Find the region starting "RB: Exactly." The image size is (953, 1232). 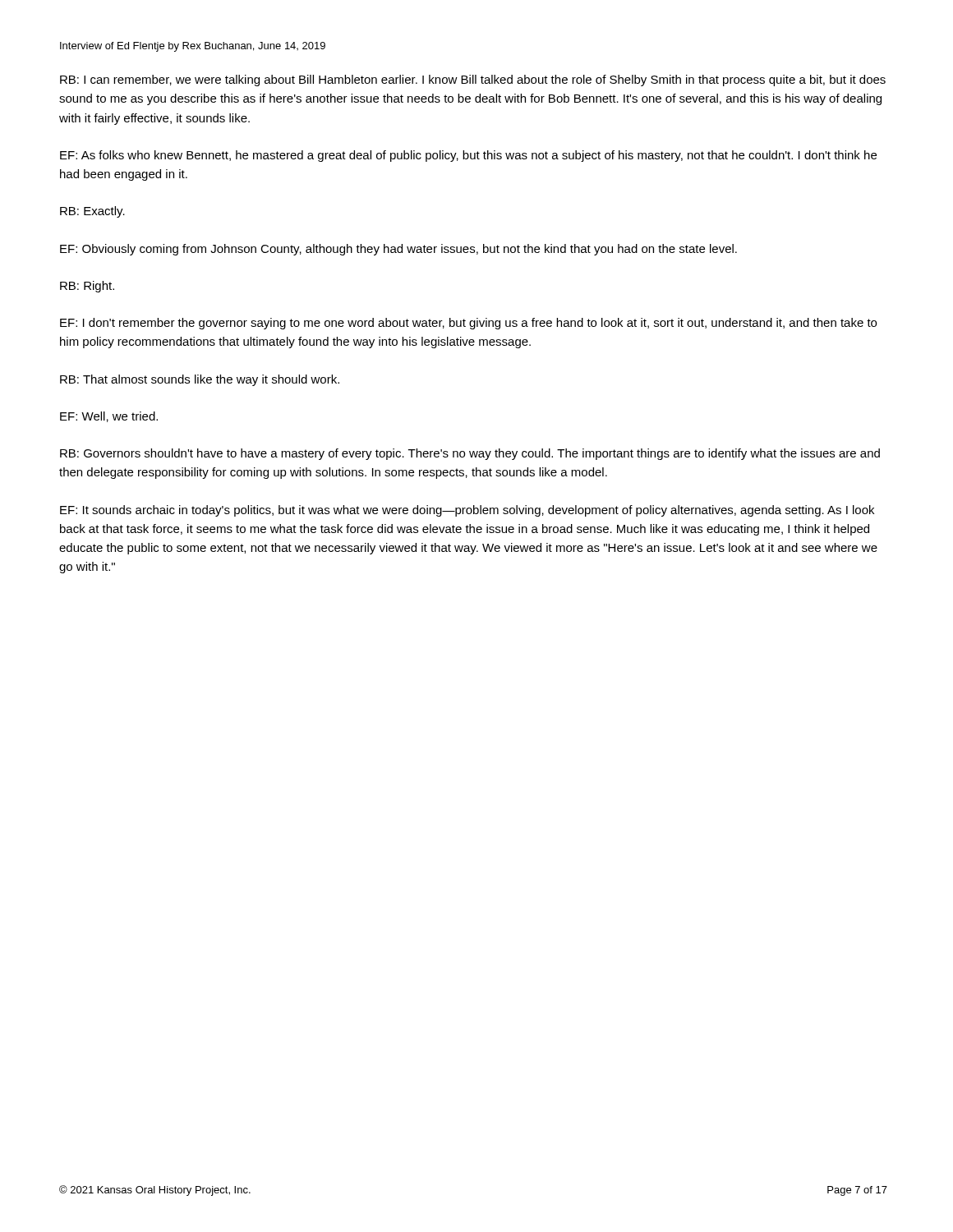pyautogui.click(x=92, y=211)
